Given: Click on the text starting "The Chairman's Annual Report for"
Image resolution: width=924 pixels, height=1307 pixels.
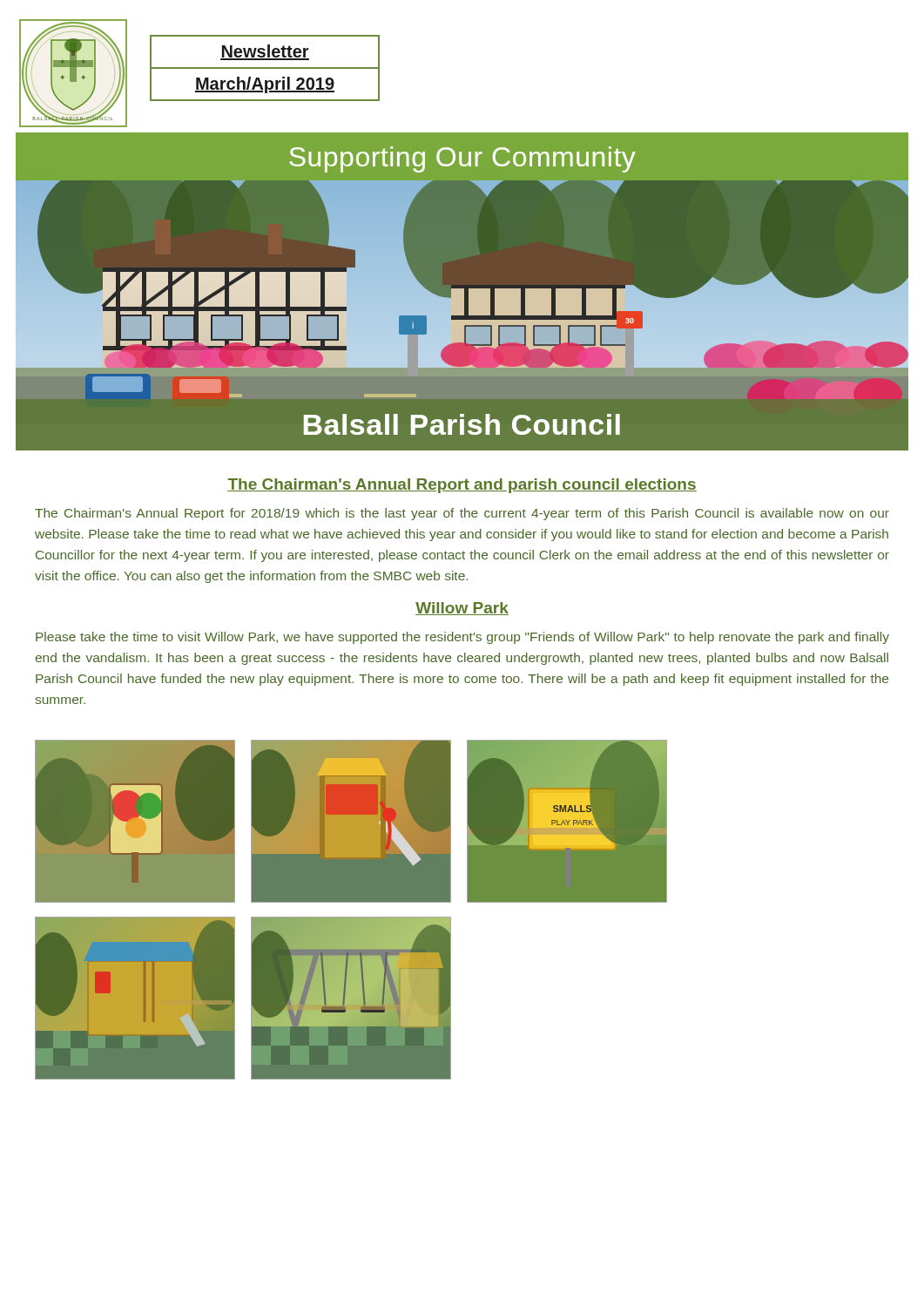Looking at the screenshot, I should tap(462, 544).
